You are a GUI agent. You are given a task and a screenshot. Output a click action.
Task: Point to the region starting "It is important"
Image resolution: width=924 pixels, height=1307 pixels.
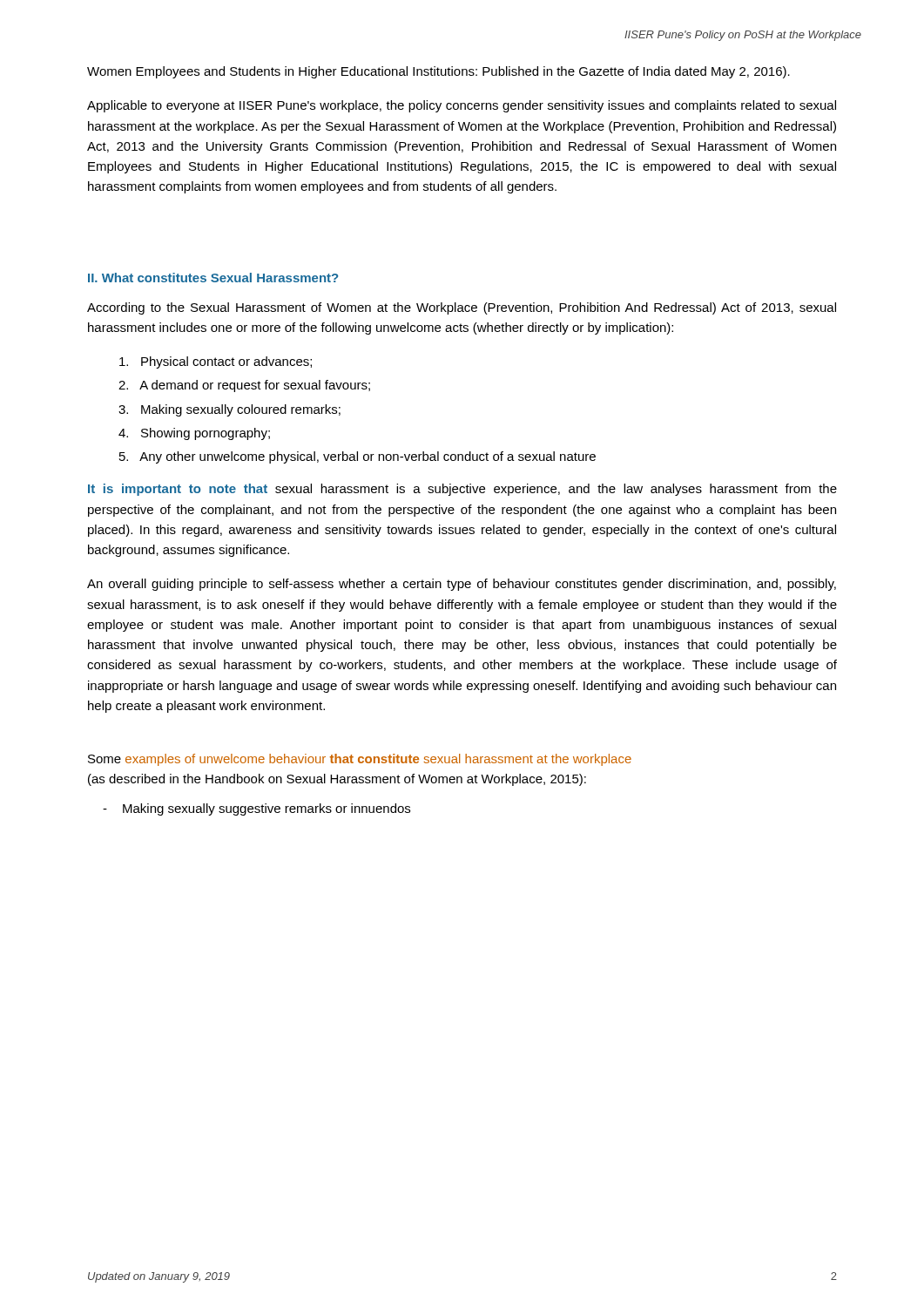pos(462,519)
